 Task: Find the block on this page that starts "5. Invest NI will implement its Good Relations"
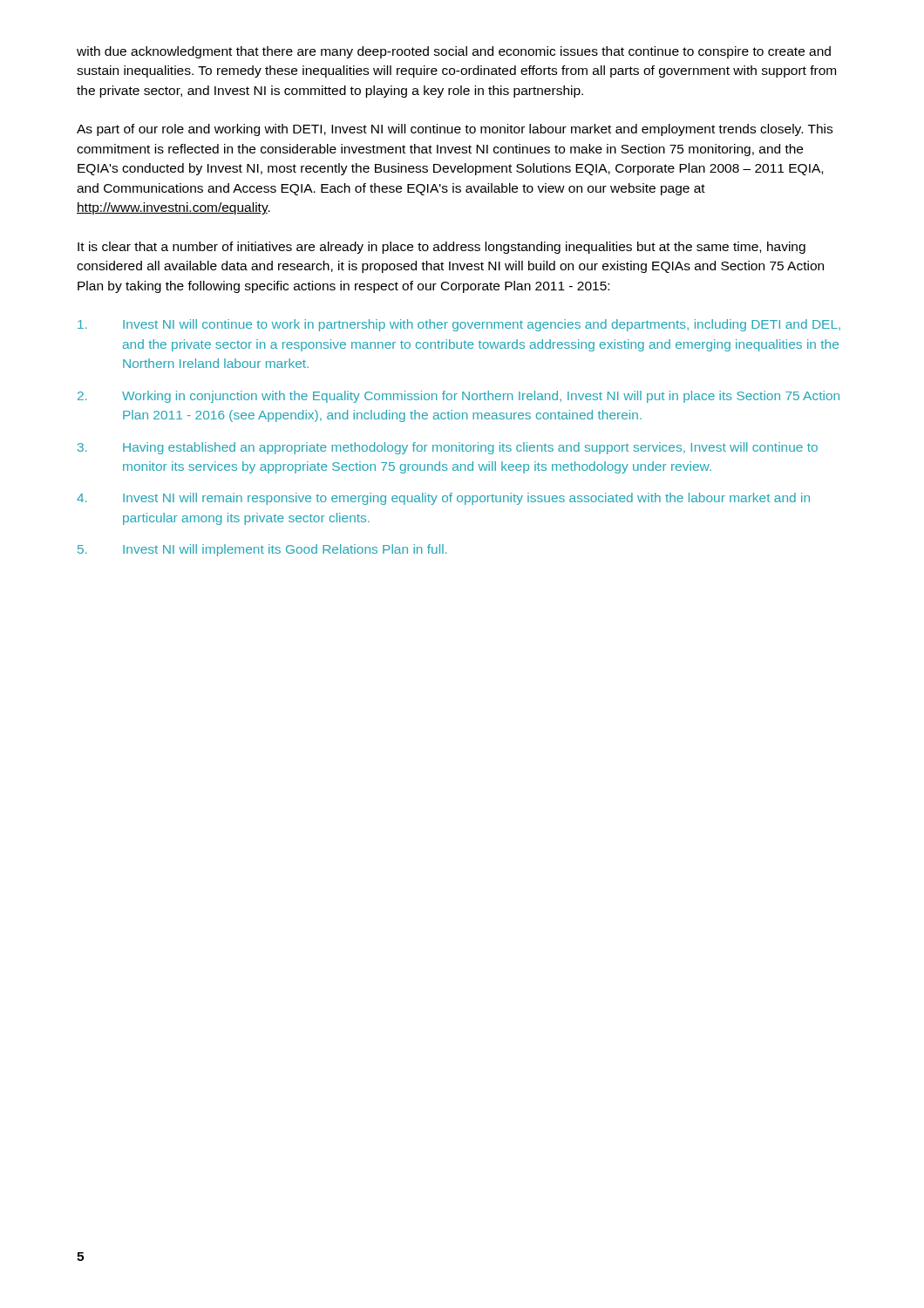(x=262, y=550)
